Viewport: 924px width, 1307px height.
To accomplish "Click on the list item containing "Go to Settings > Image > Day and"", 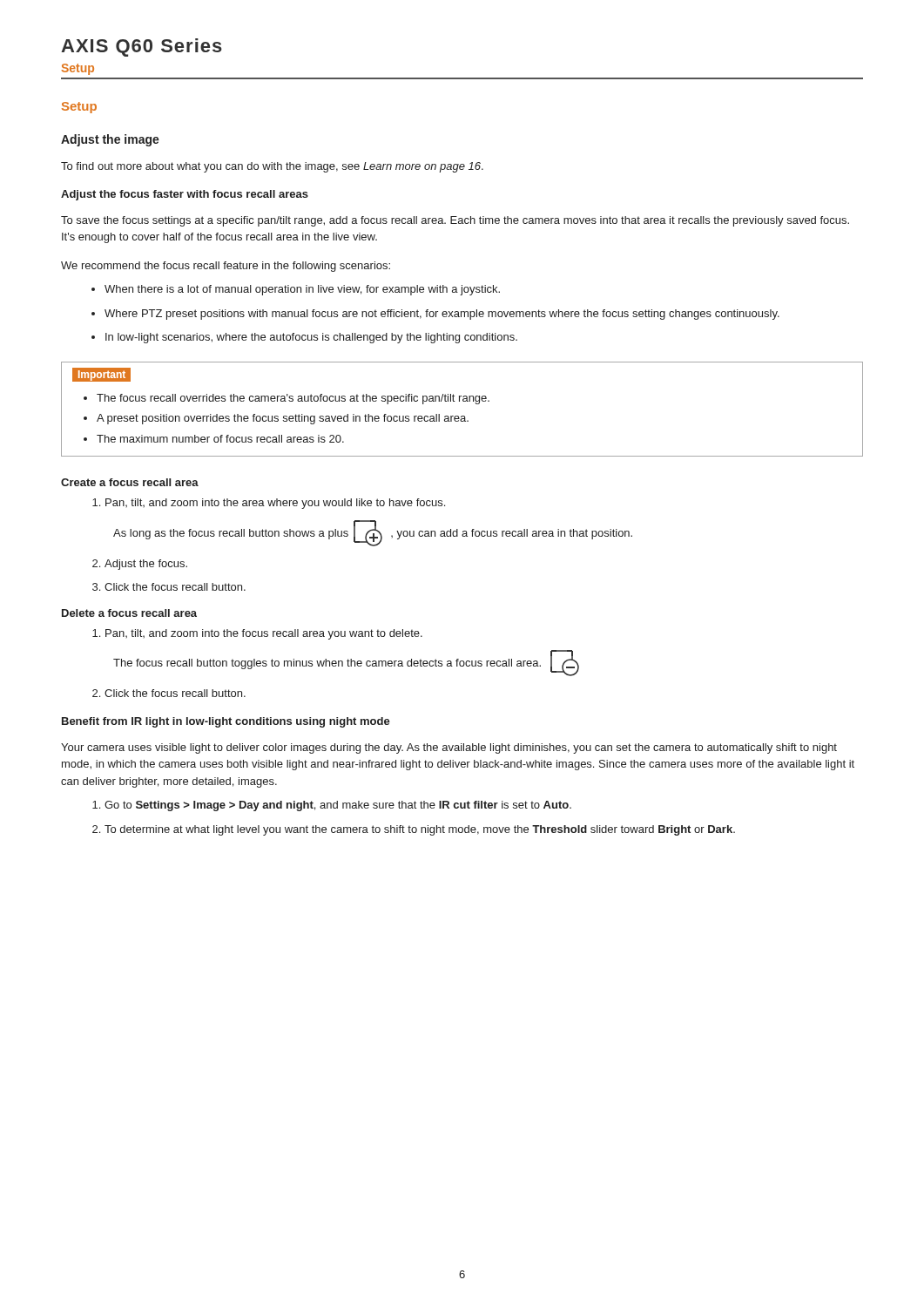I will [x=462, y=805].
